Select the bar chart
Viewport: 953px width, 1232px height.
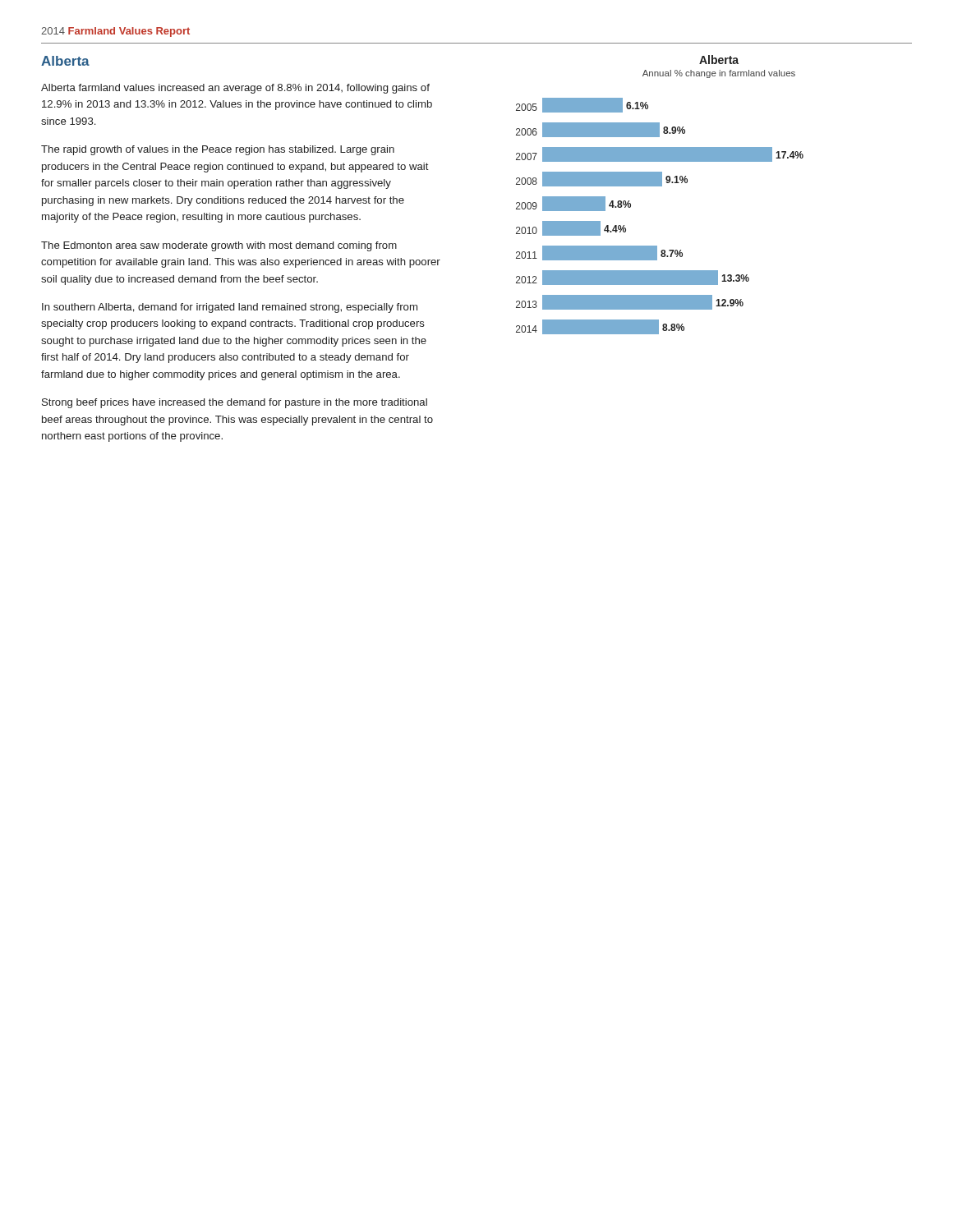click(x=719, y=211)
